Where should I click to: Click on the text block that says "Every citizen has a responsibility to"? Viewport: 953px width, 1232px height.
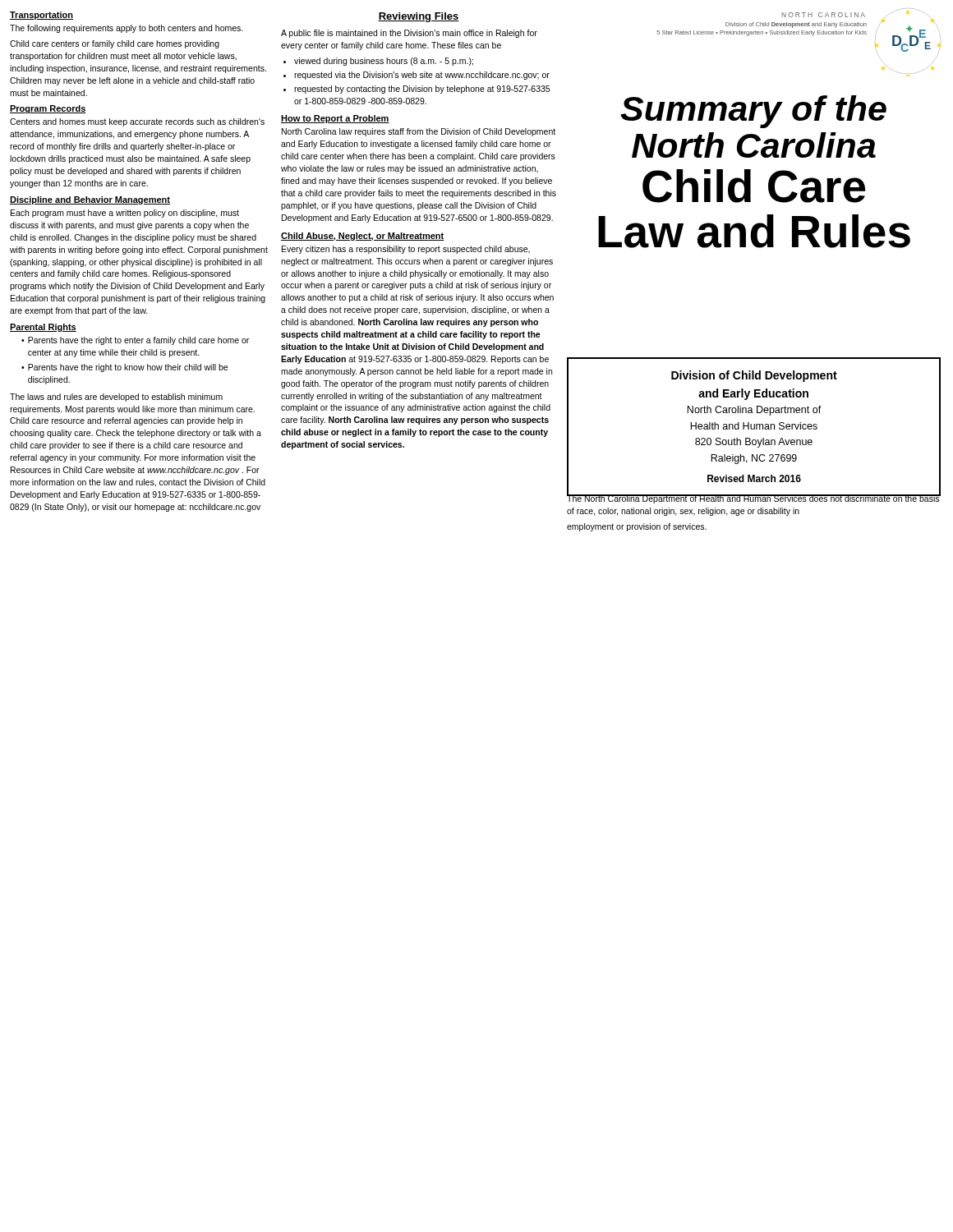(x=419, y=347)
